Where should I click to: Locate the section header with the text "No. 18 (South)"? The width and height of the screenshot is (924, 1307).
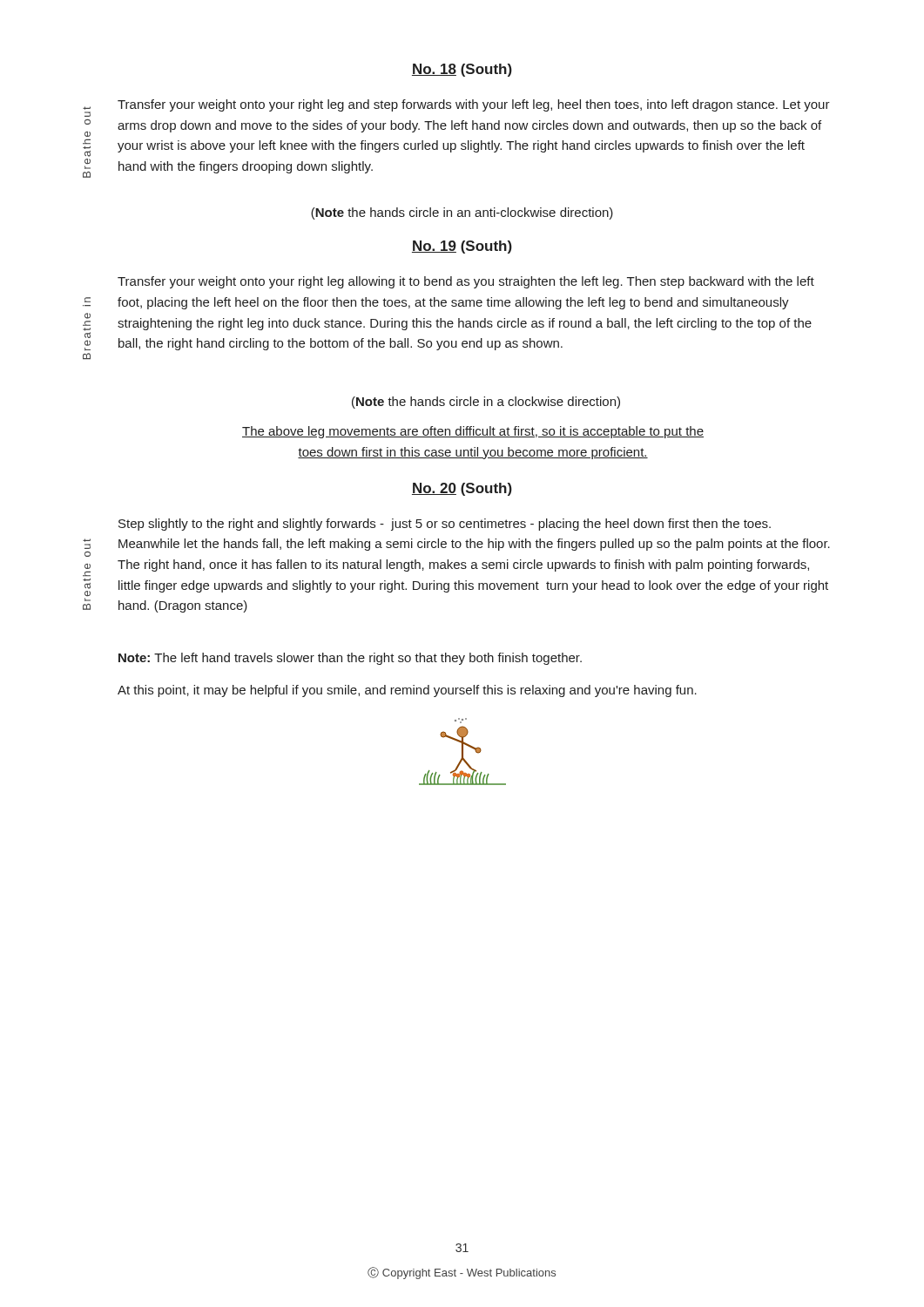click(462, 69)
